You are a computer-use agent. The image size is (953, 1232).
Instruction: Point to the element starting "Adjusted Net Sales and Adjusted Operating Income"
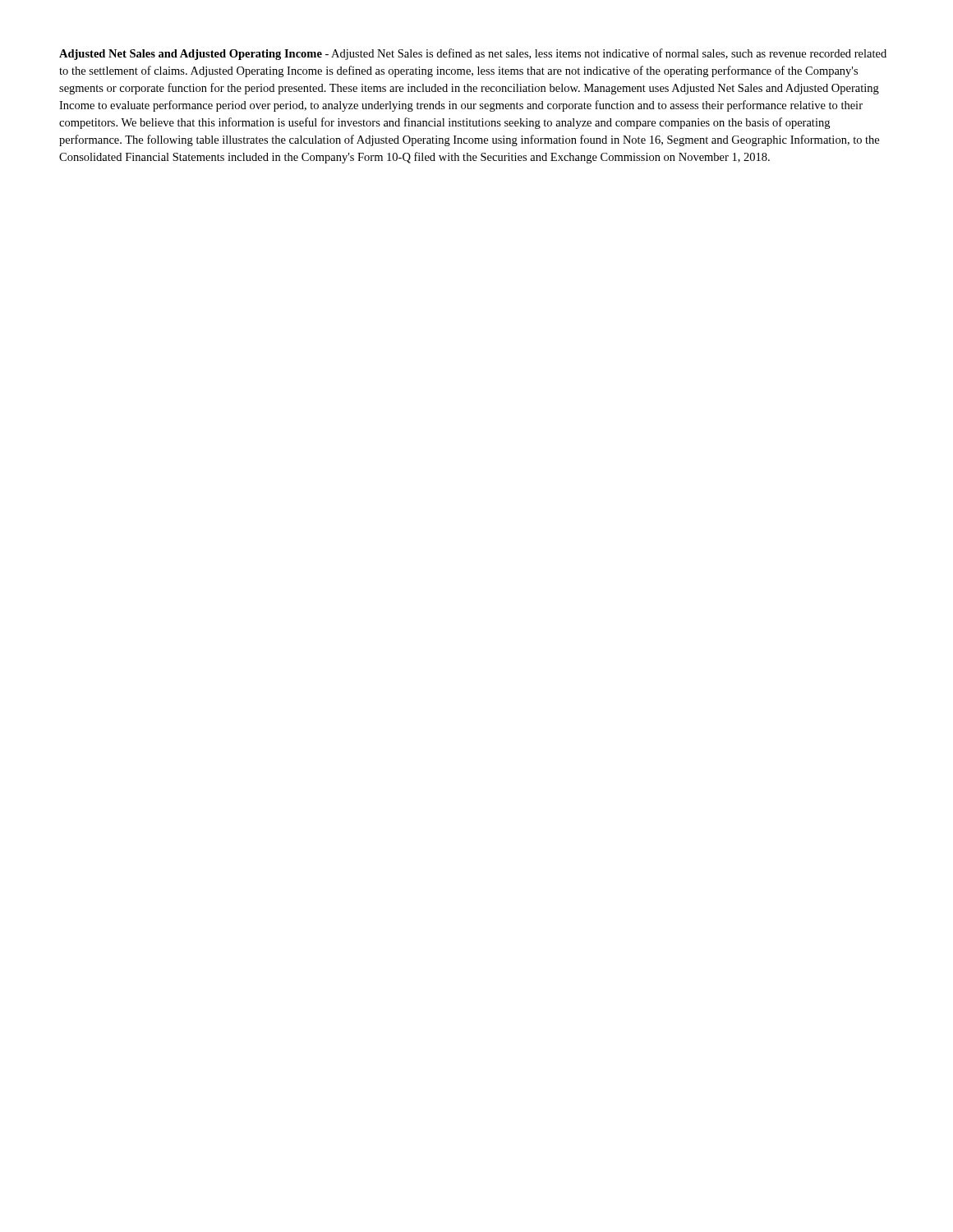473,105
